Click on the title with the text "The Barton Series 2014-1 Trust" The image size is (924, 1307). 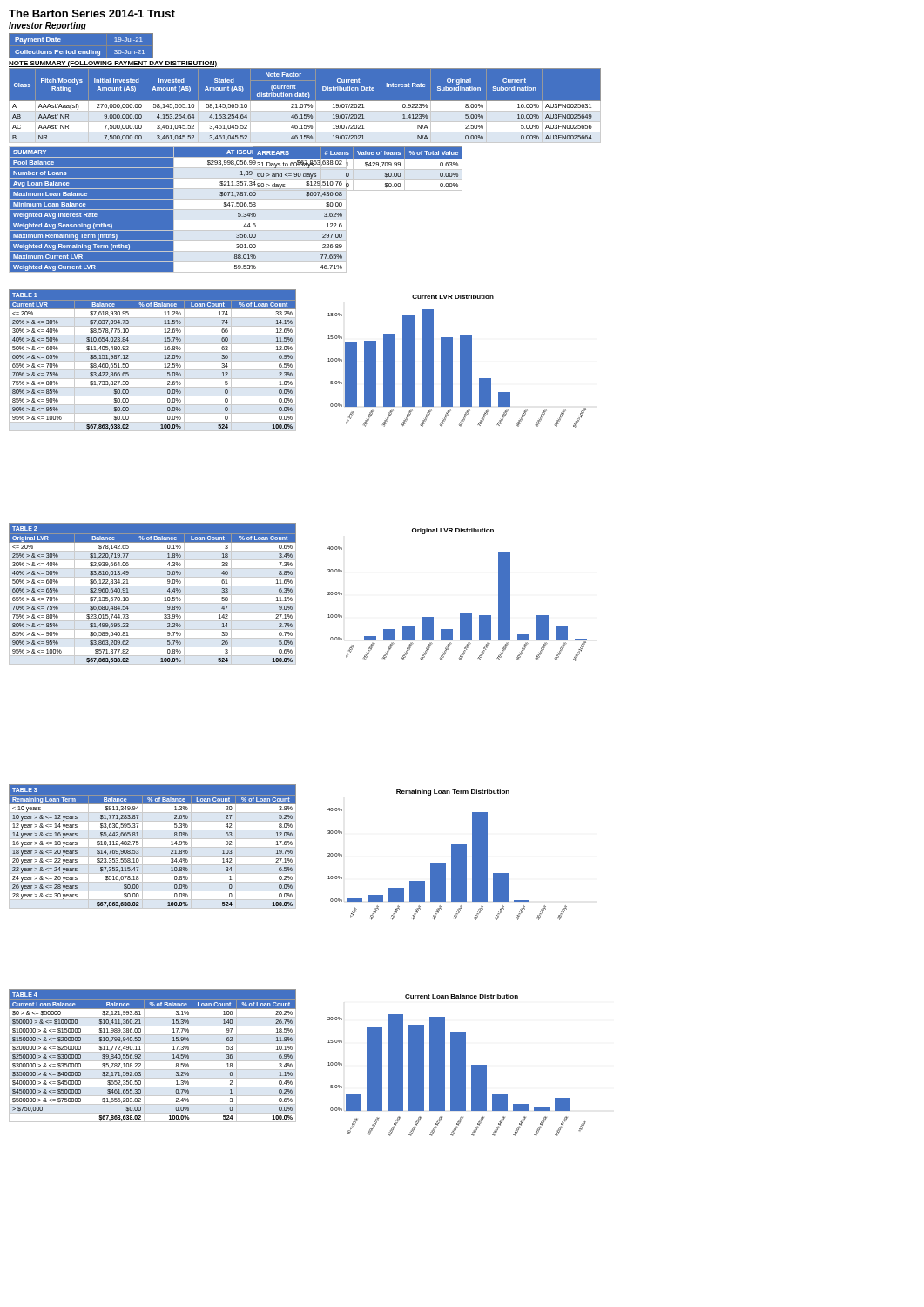click(x=92, y=13)
